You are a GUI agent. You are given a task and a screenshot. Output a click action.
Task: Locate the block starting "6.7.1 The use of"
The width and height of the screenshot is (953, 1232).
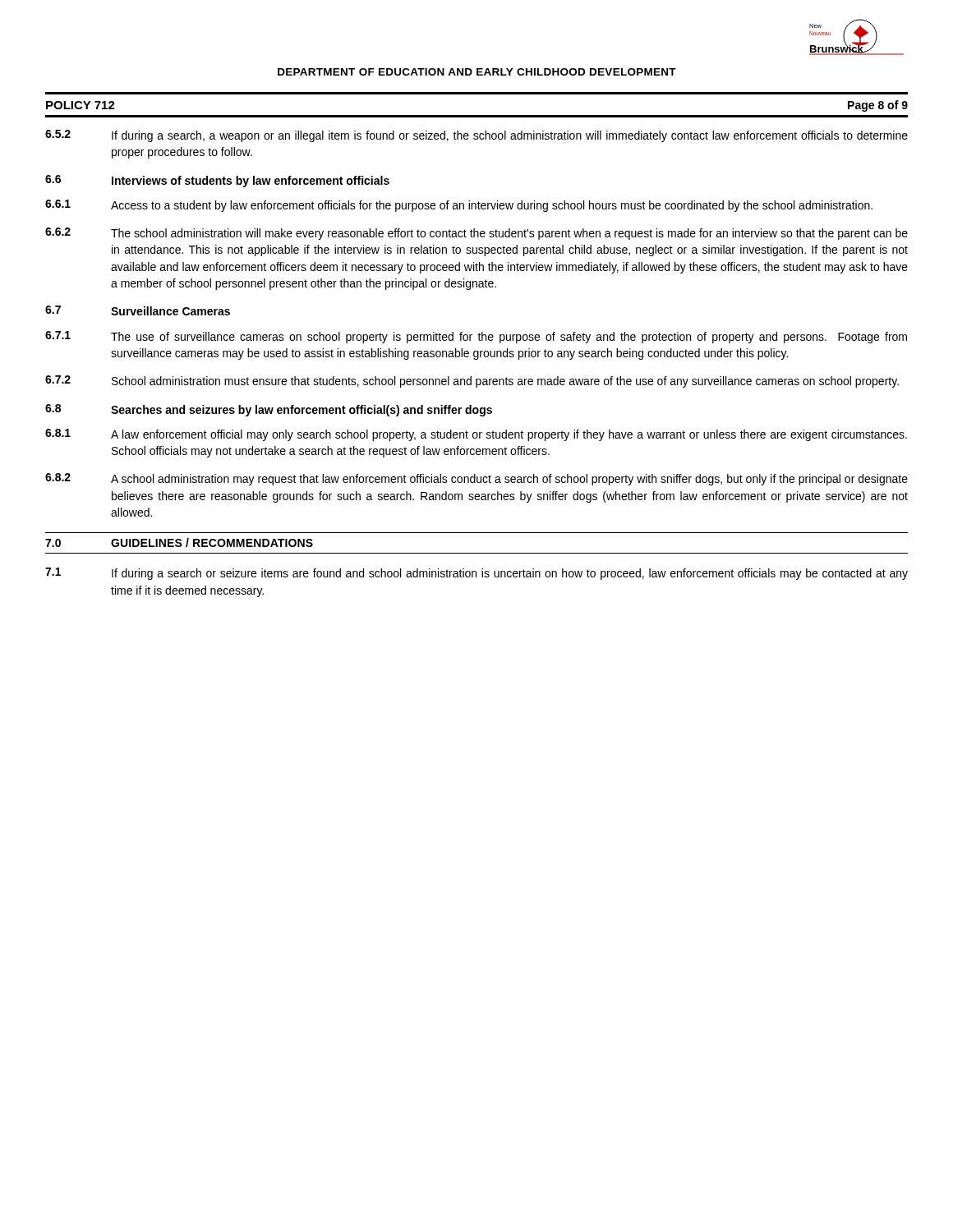(476, 345)
